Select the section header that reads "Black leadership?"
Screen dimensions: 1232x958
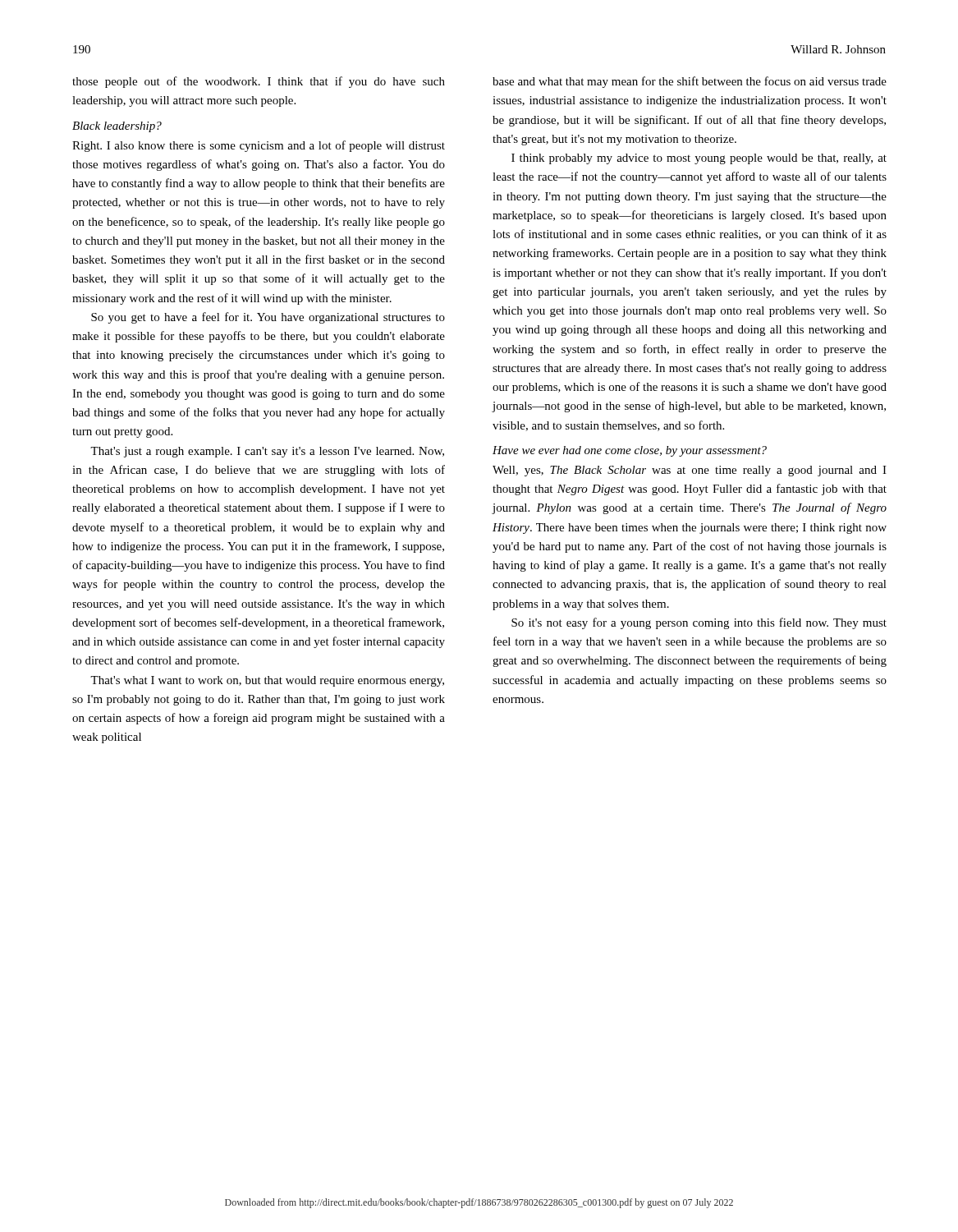117,127
